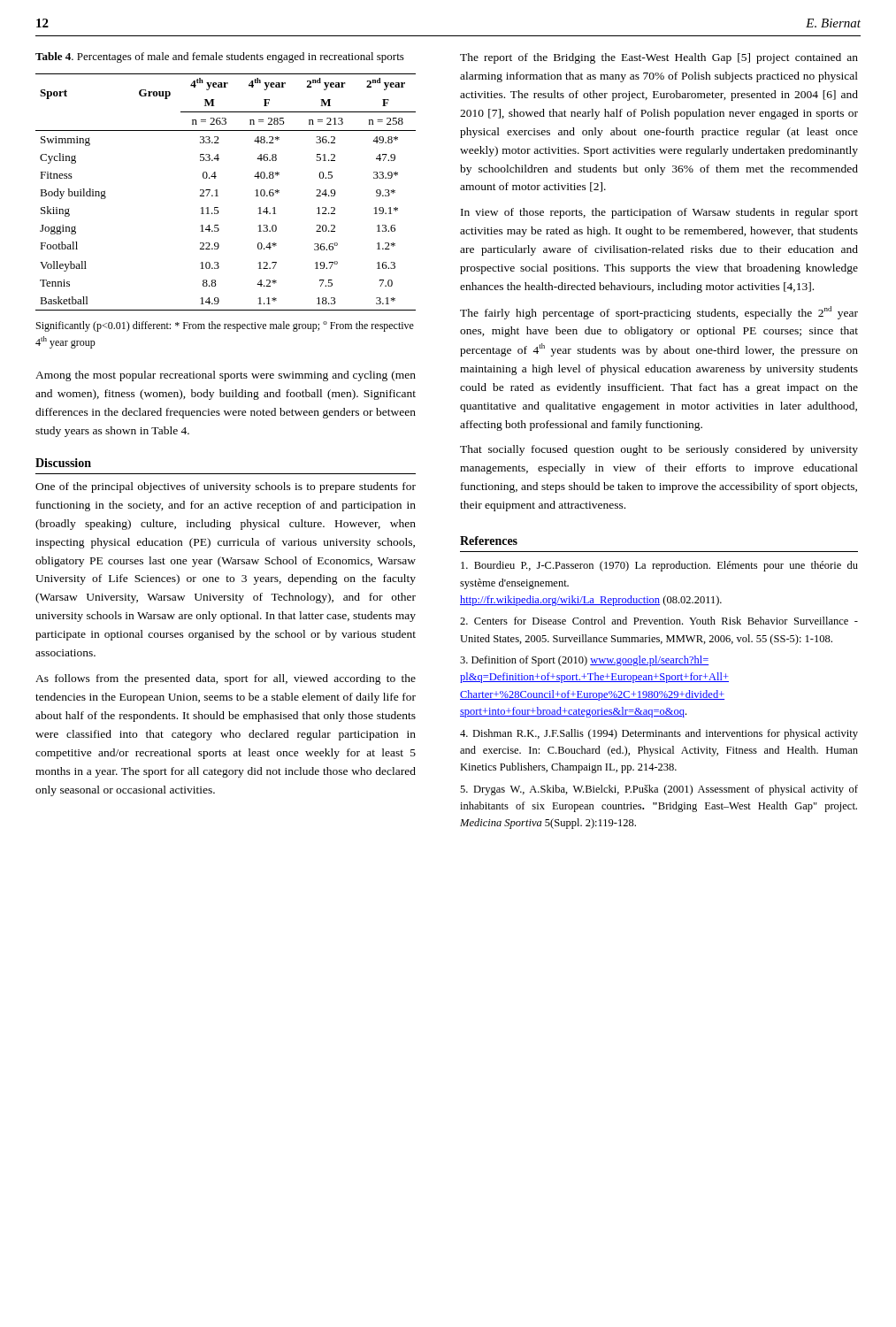Navigate to the region starting "Centers for Disease Control and Prevention. Youth"
Viewport: 896px width, 1327px height.
659,630
